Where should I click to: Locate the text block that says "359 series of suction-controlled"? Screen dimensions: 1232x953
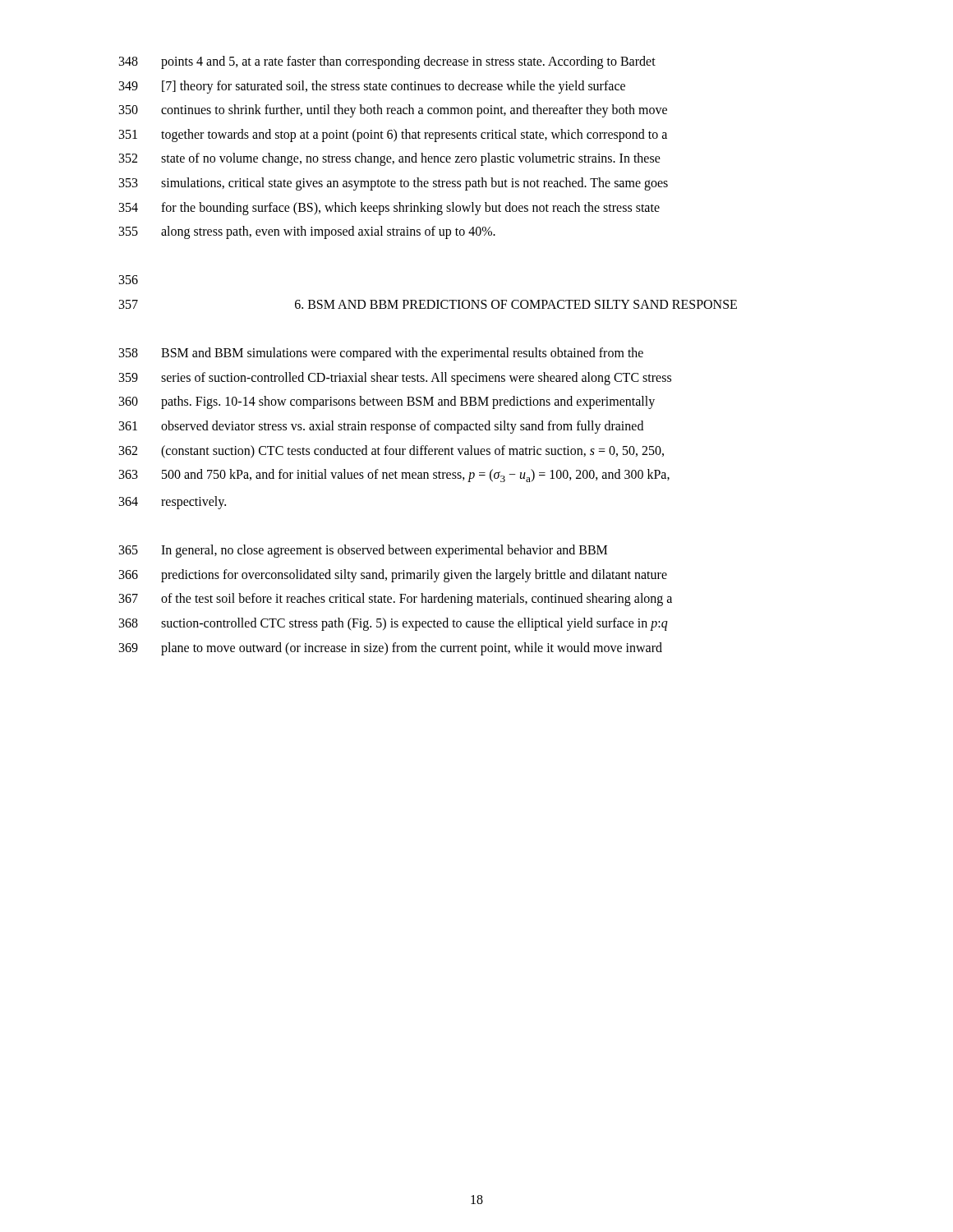point(485,377)
